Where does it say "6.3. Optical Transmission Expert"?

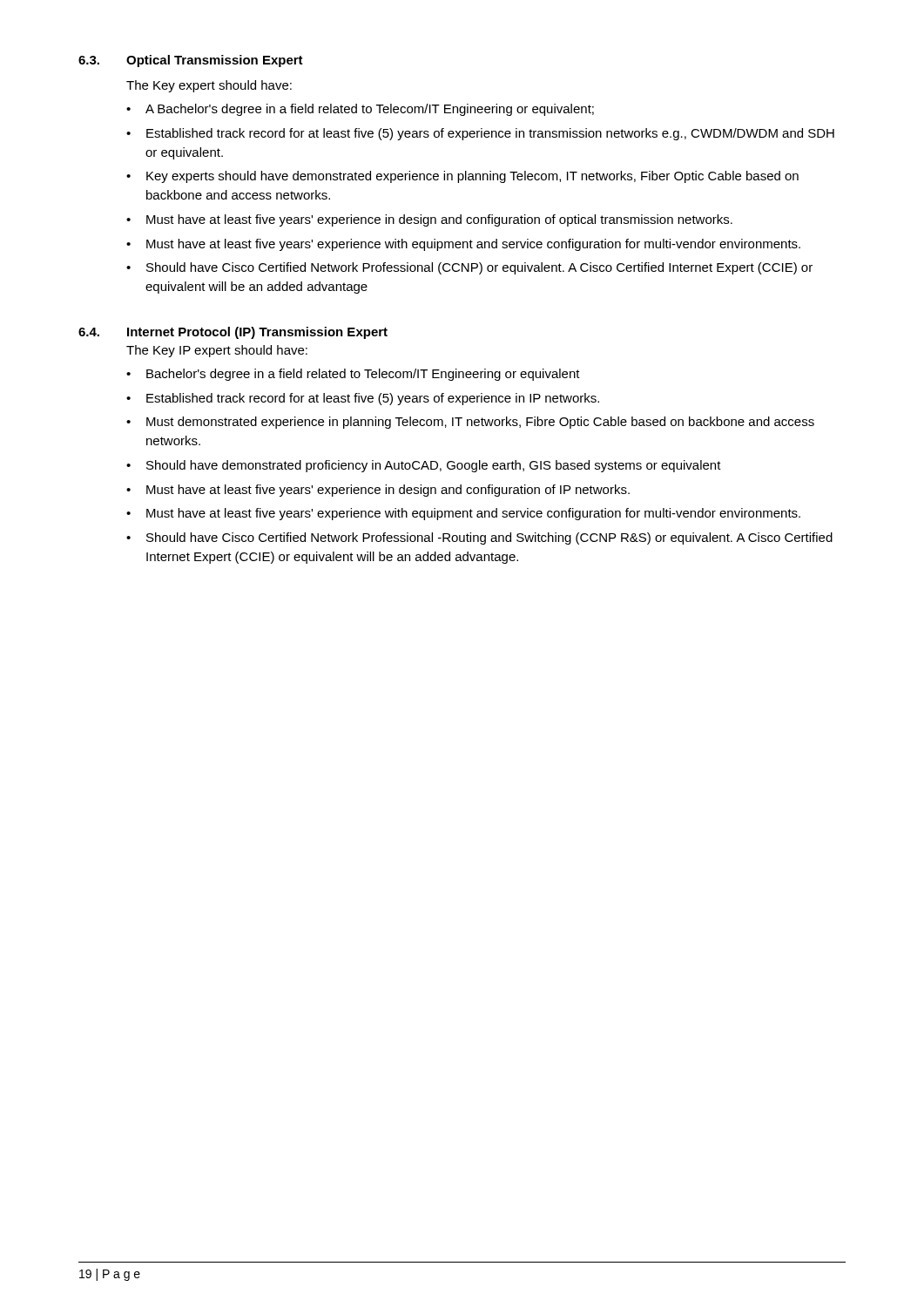point(191,60)
